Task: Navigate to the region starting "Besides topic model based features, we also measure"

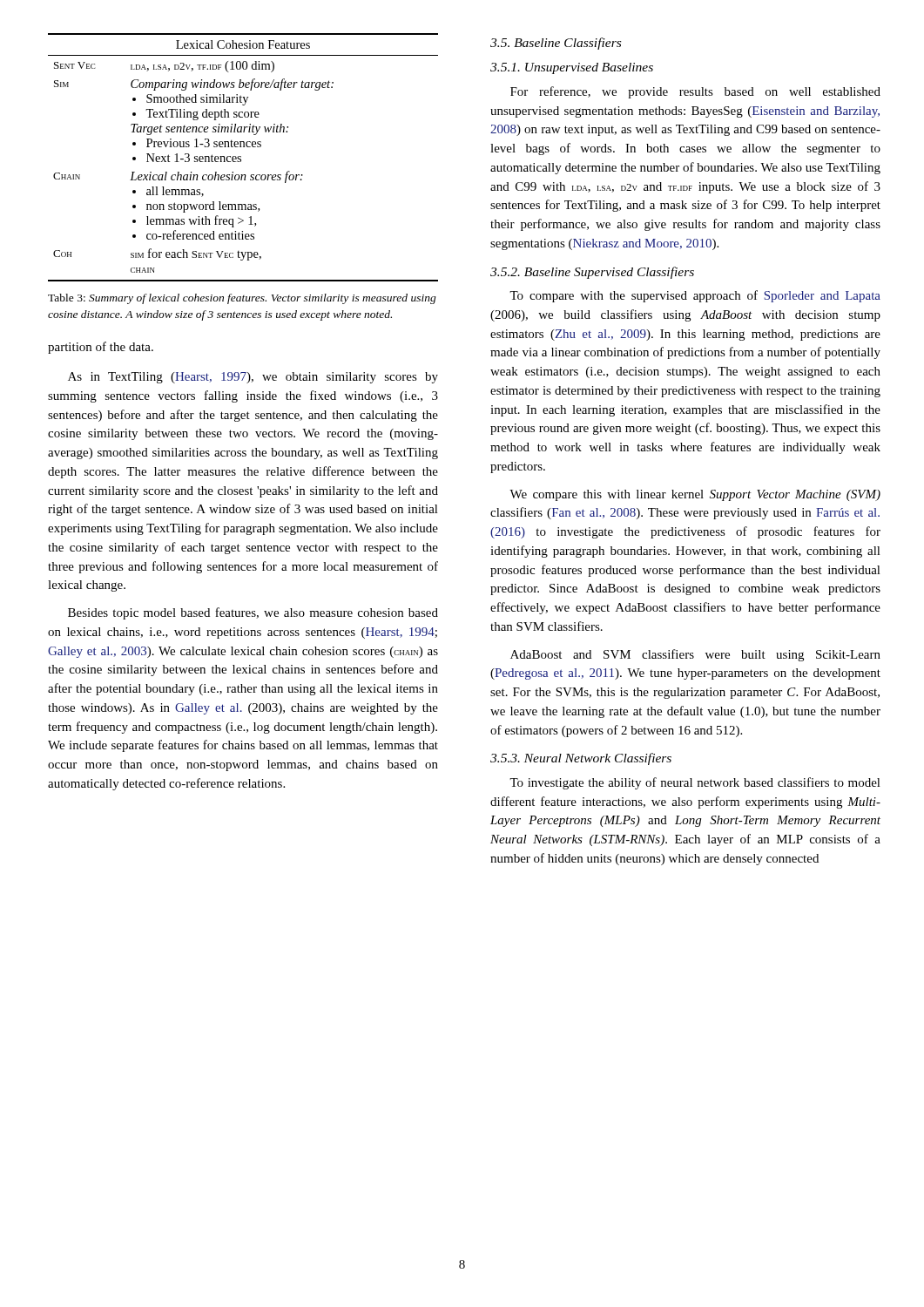Action: point(243,699)
